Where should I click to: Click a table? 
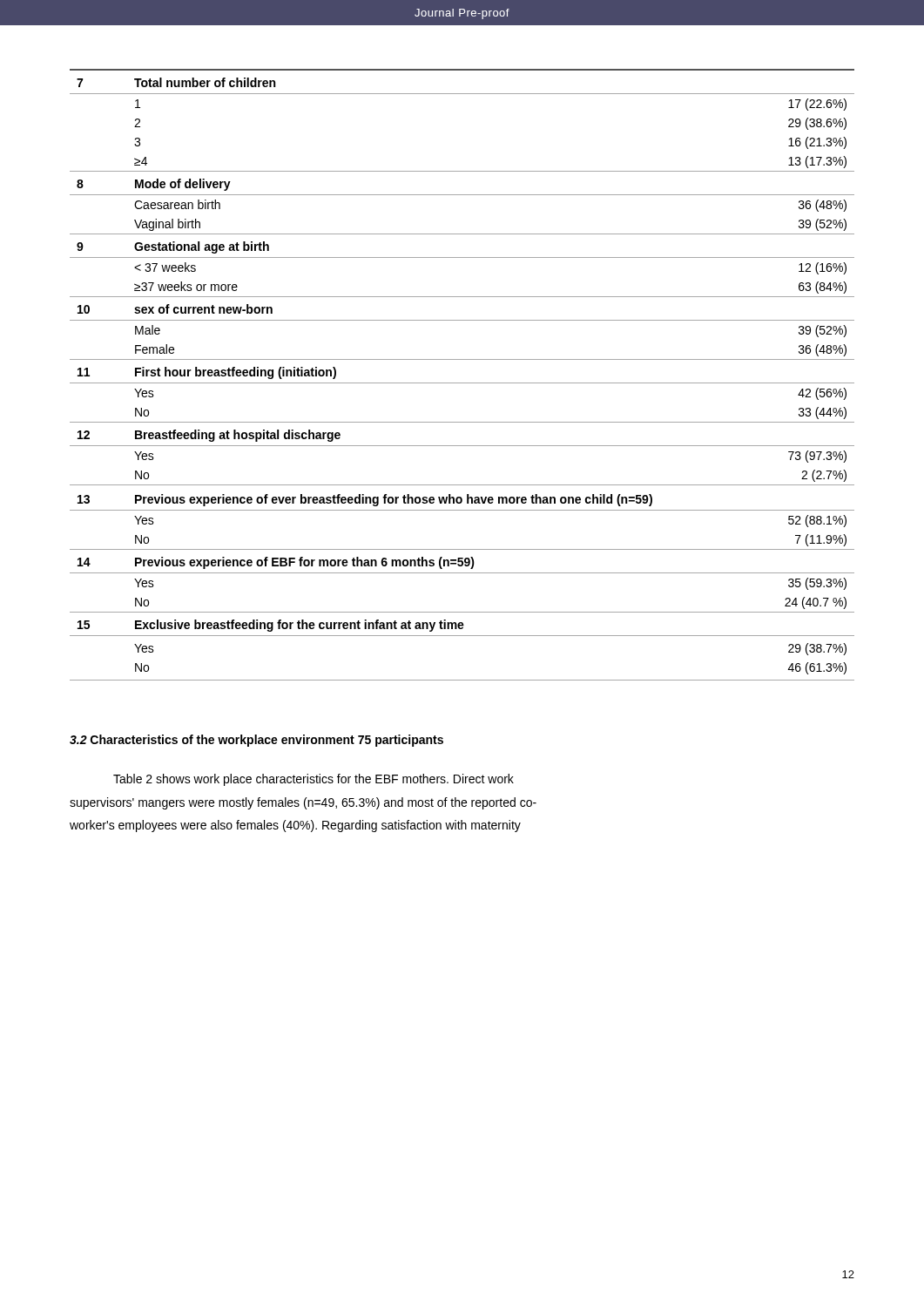pos(462,375)
